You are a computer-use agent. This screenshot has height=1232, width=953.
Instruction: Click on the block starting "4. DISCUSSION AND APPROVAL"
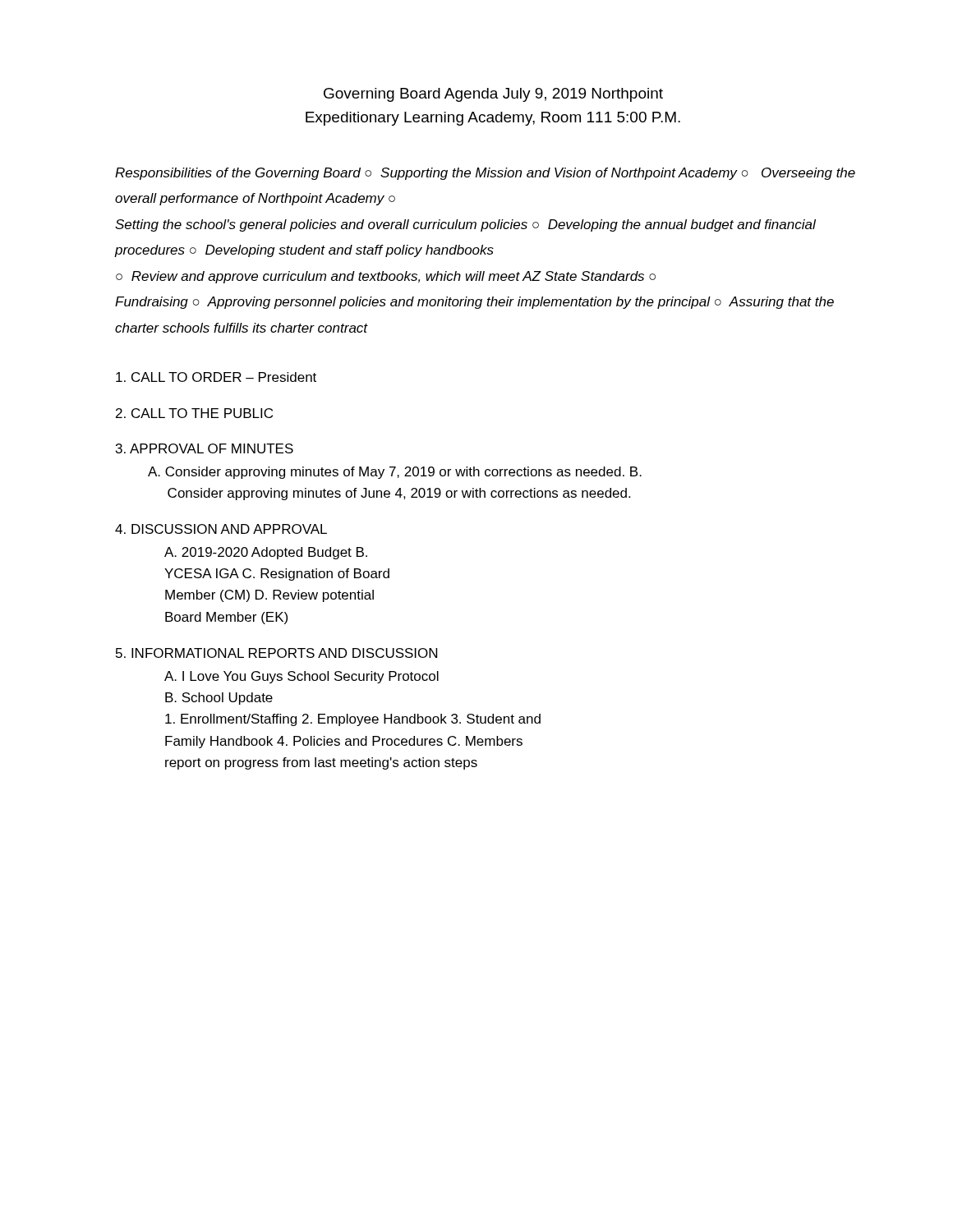(x=221, y=530)
